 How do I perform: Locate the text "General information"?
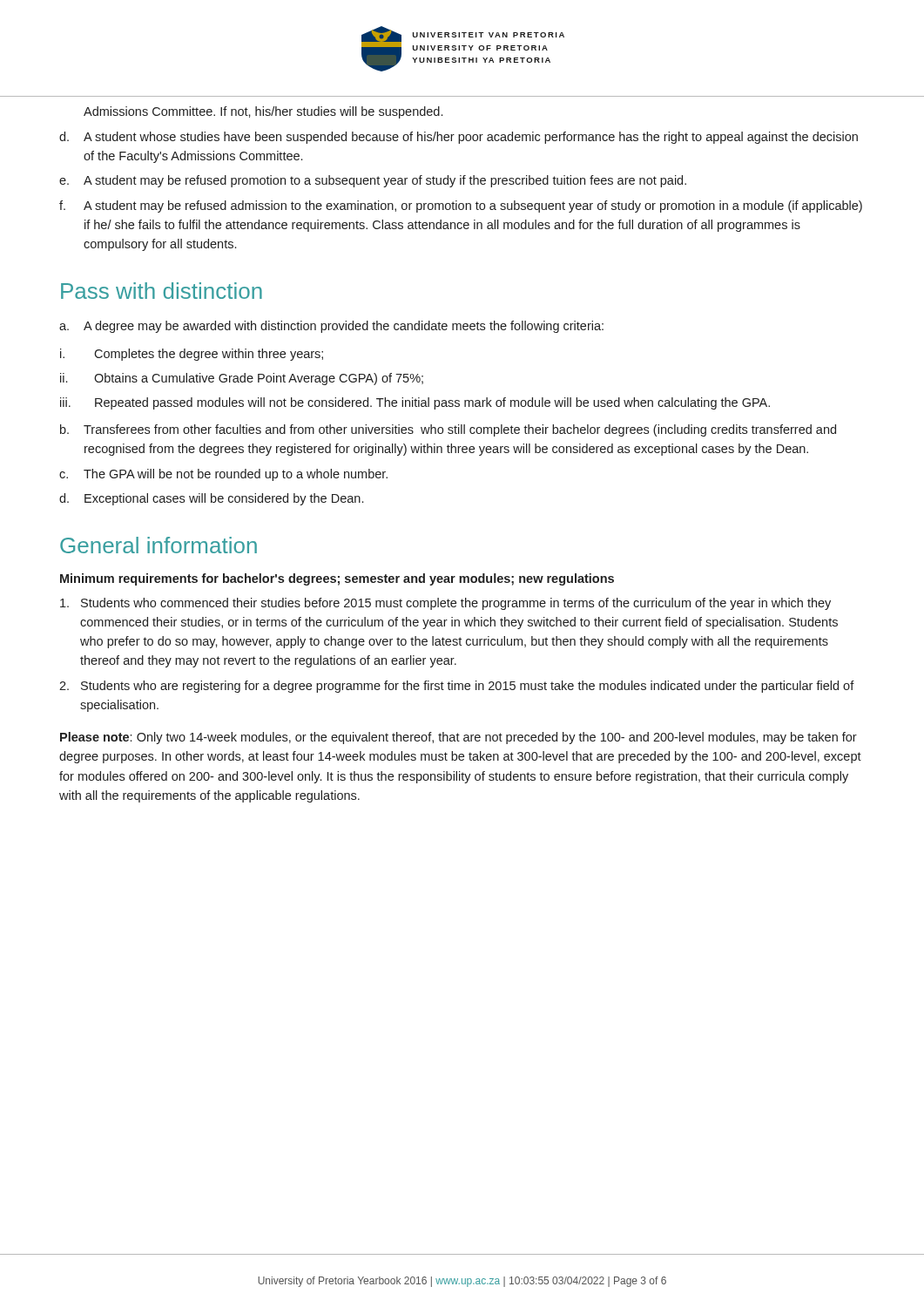(159, 546)
